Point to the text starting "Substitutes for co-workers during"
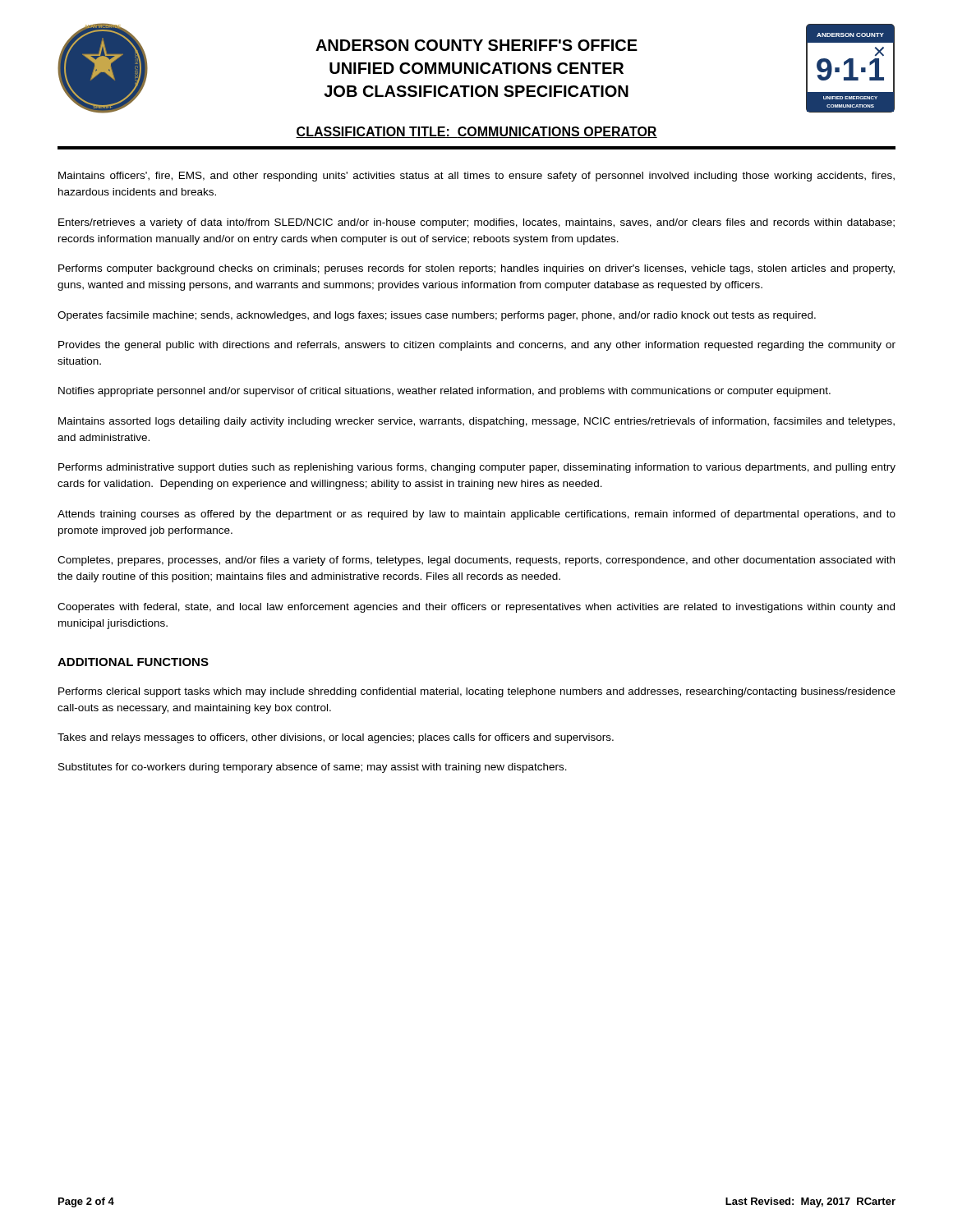 476,767
